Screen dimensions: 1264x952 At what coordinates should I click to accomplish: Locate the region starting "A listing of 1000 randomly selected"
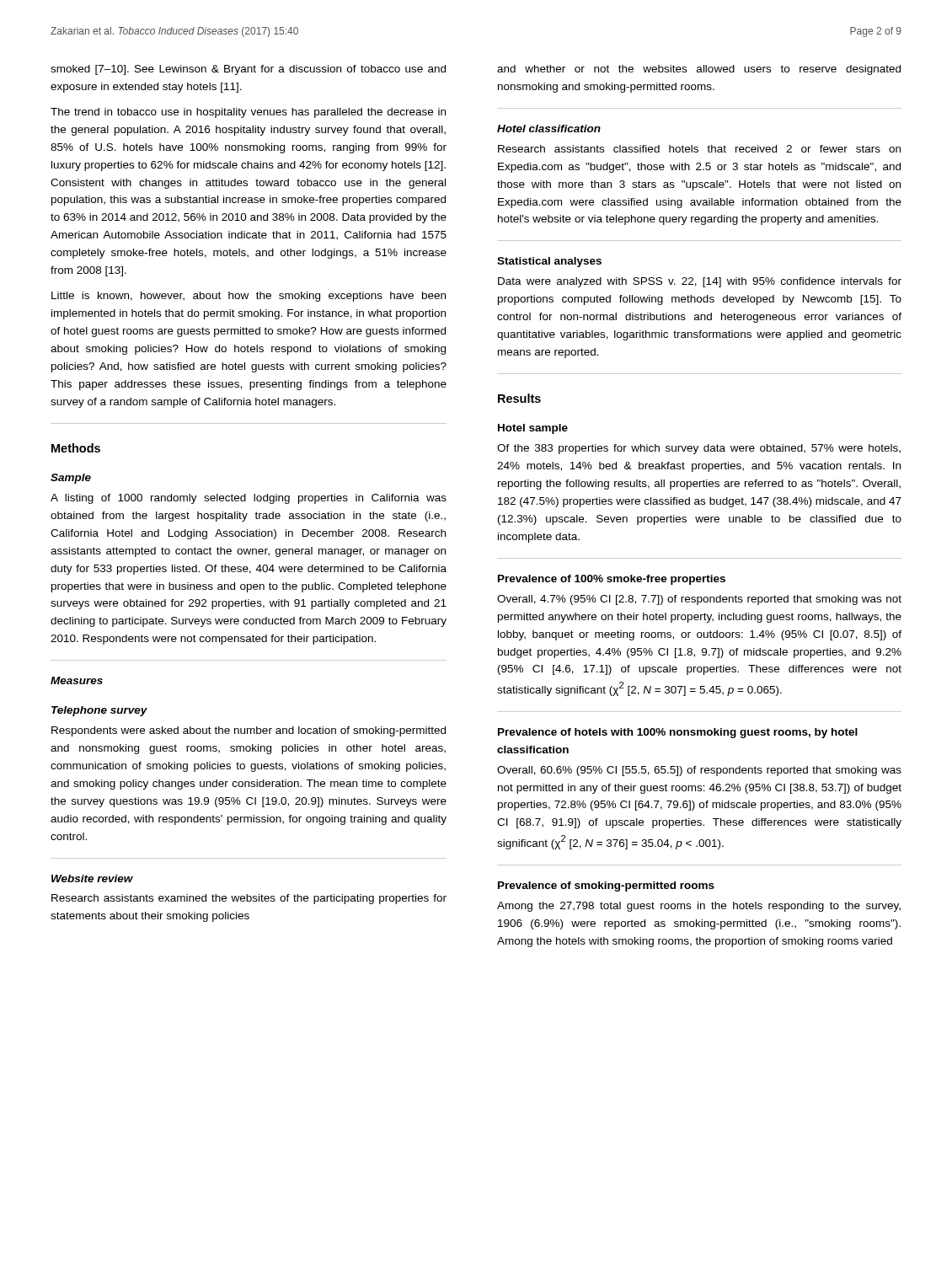point(249,569)
